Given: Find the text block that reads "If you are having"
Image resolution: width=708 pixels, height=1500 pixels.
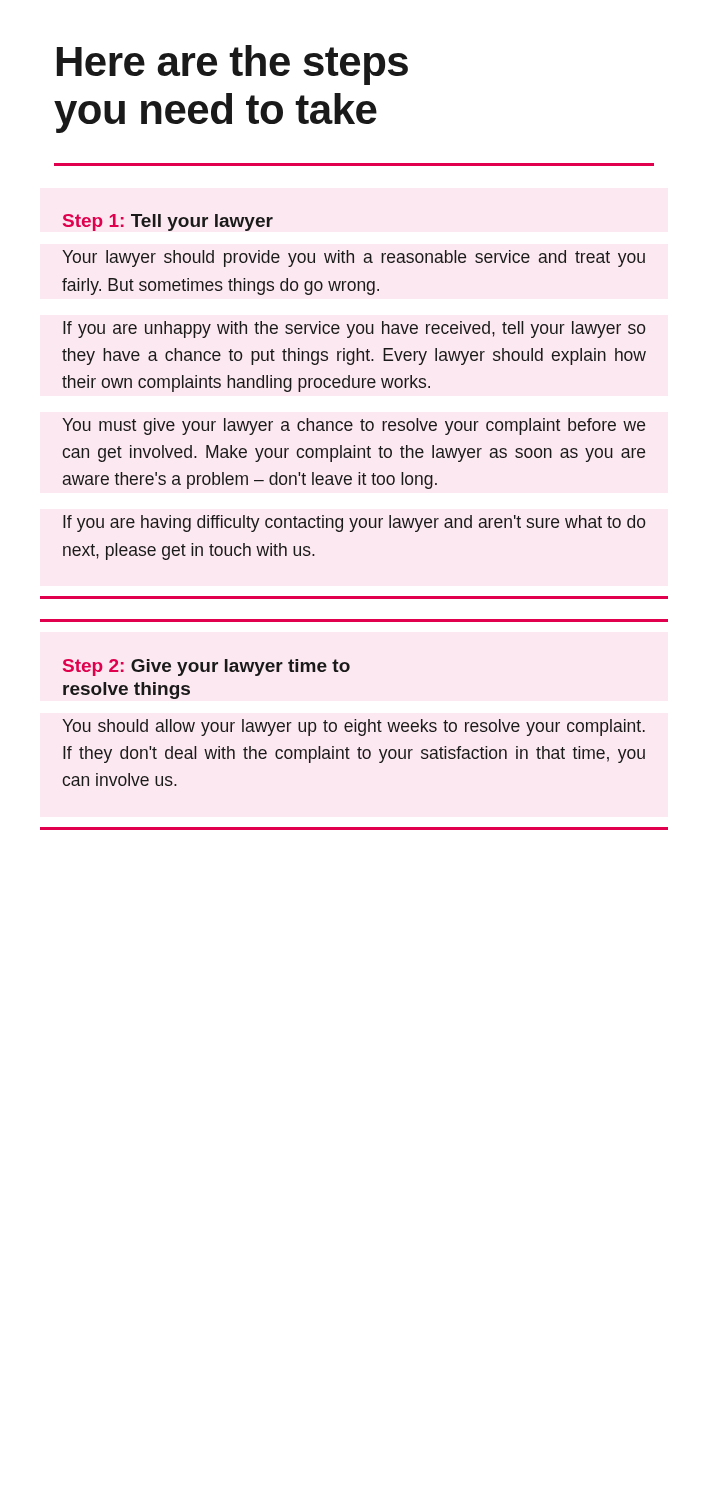Looking at the screenshot, I should coord(354,537).
